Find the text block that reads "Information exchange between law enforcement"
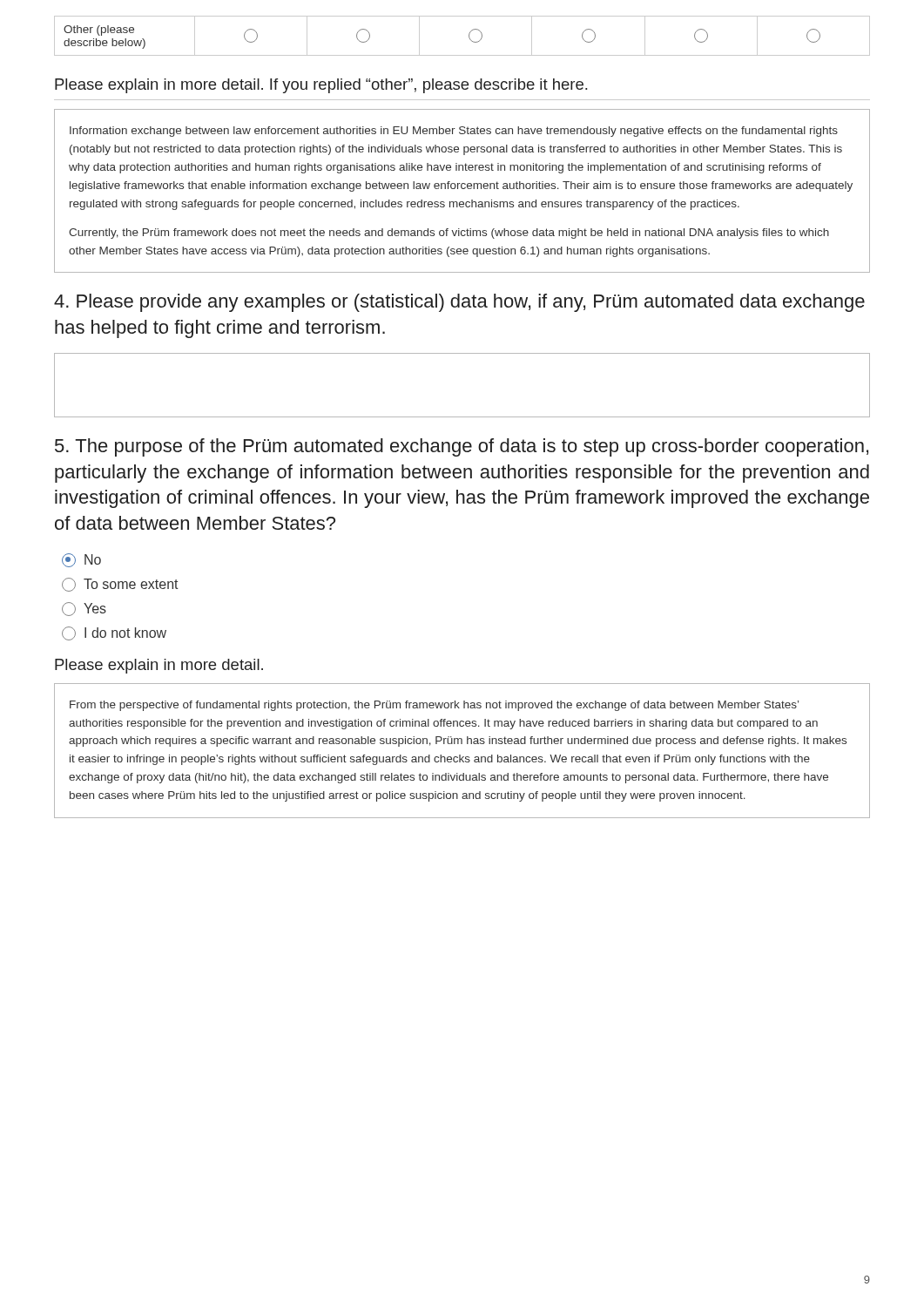Image resolution: width=924 pixels, height=1307 pixels. (x=462, y=191)
